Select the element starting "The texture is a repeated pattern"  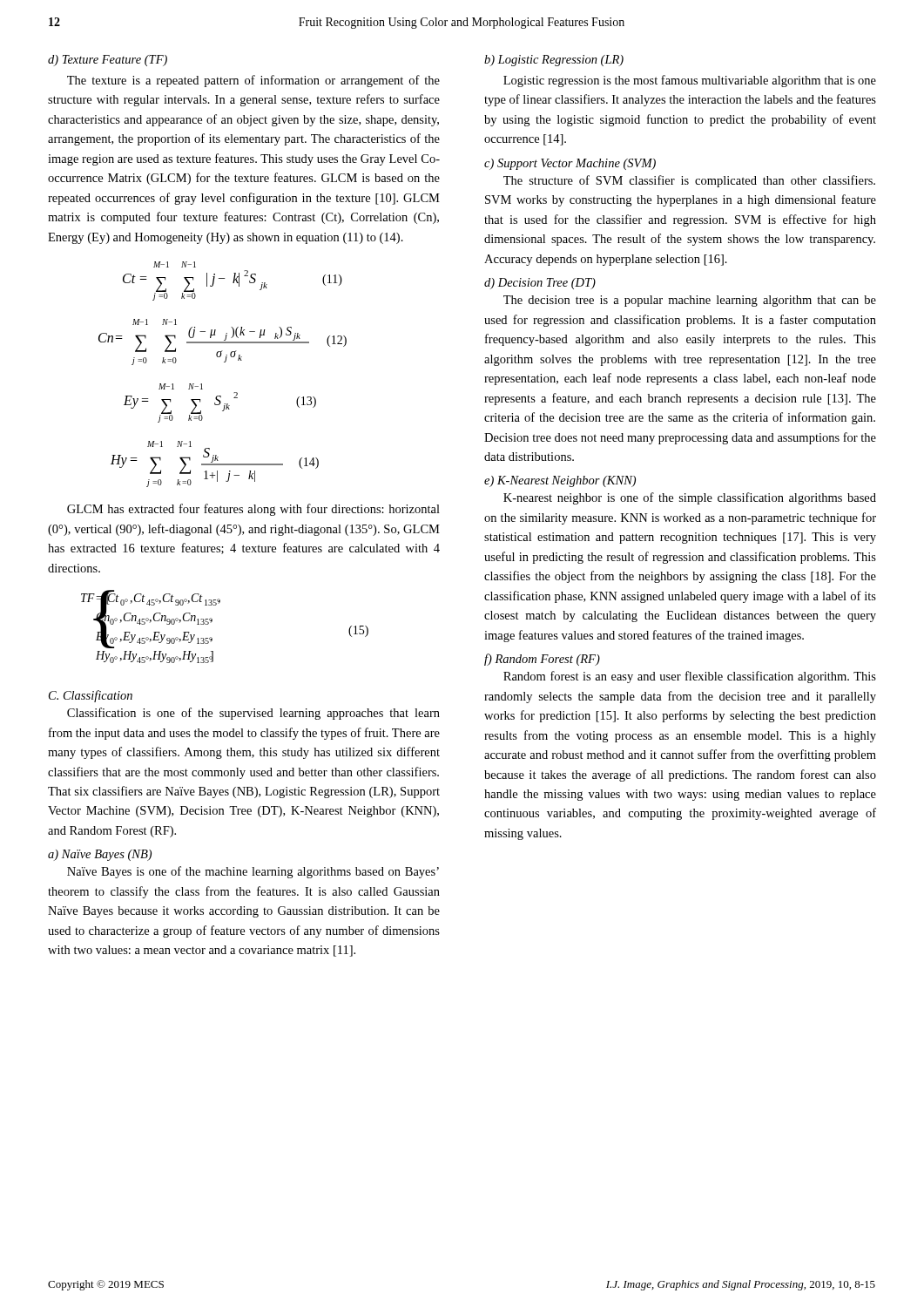244,159
